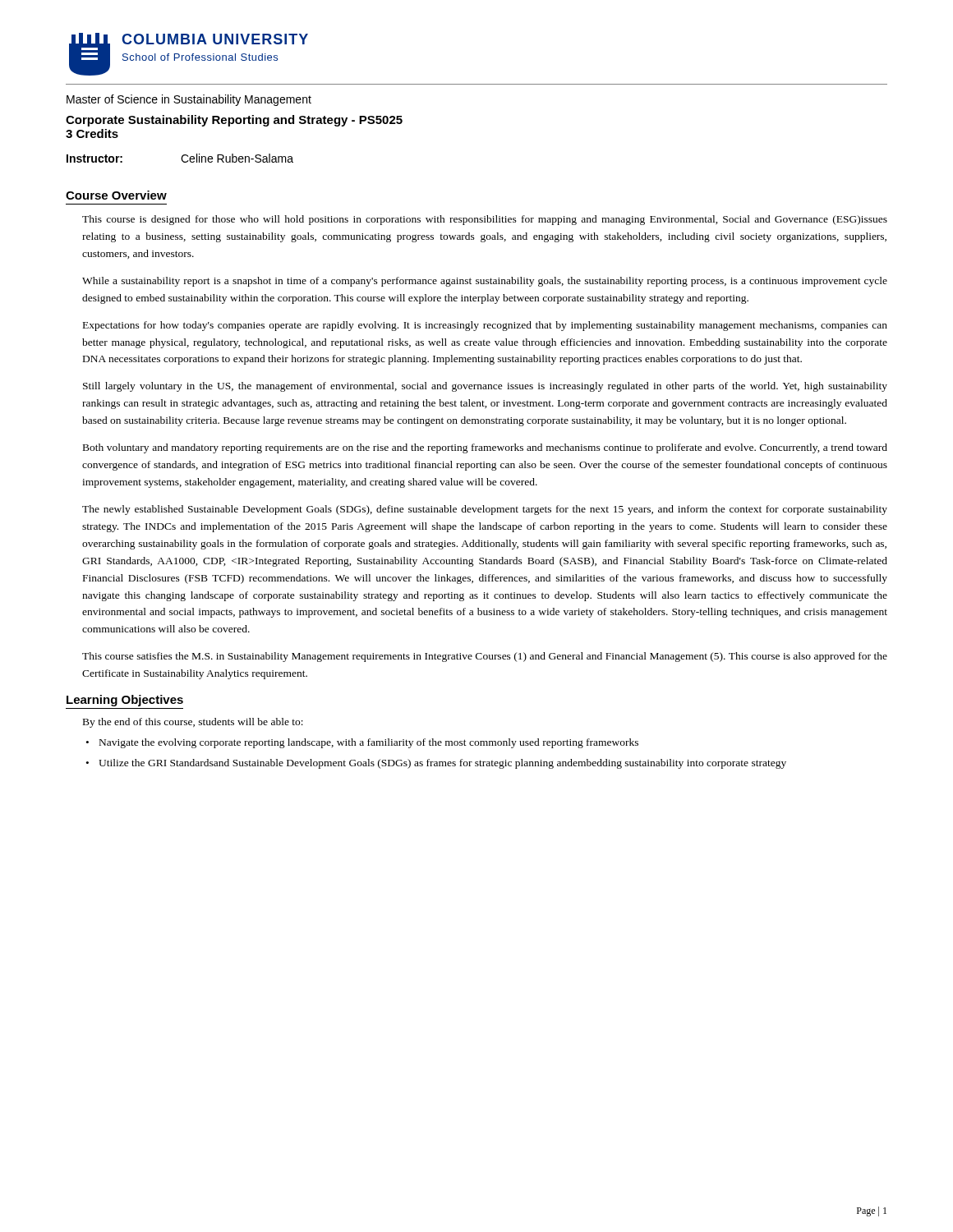This screenshot has height=1232, width=953.
Task: Point to the passage starting "Corporate Sustainability Reporting and"
Action: click(x=234, y=120)
